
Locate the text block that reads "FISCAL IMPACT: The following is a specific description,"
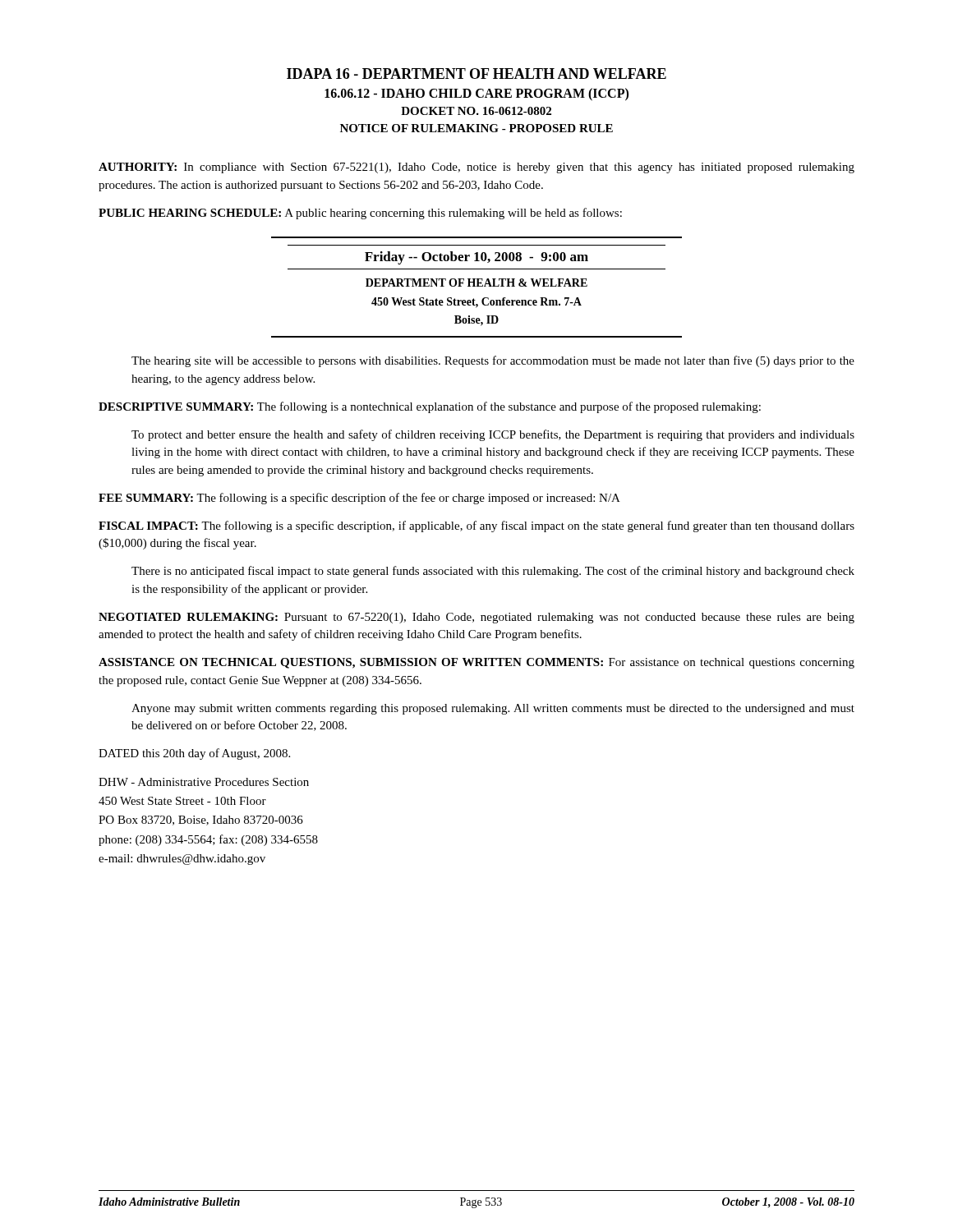(476, 534)
